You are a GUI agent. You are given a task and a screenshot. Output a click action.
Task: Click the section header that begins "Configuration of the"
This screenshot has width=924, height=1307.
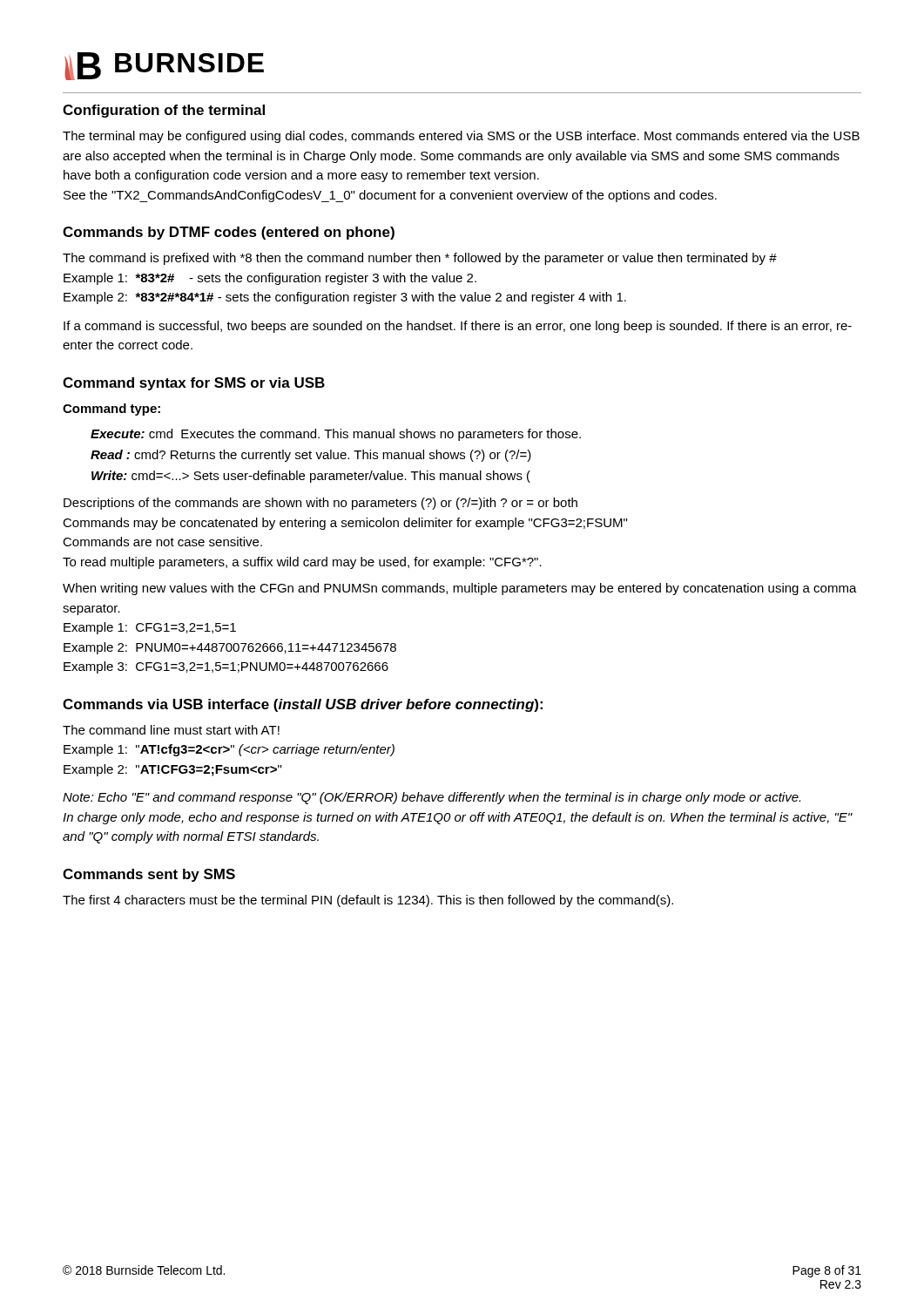coord(164,110)
